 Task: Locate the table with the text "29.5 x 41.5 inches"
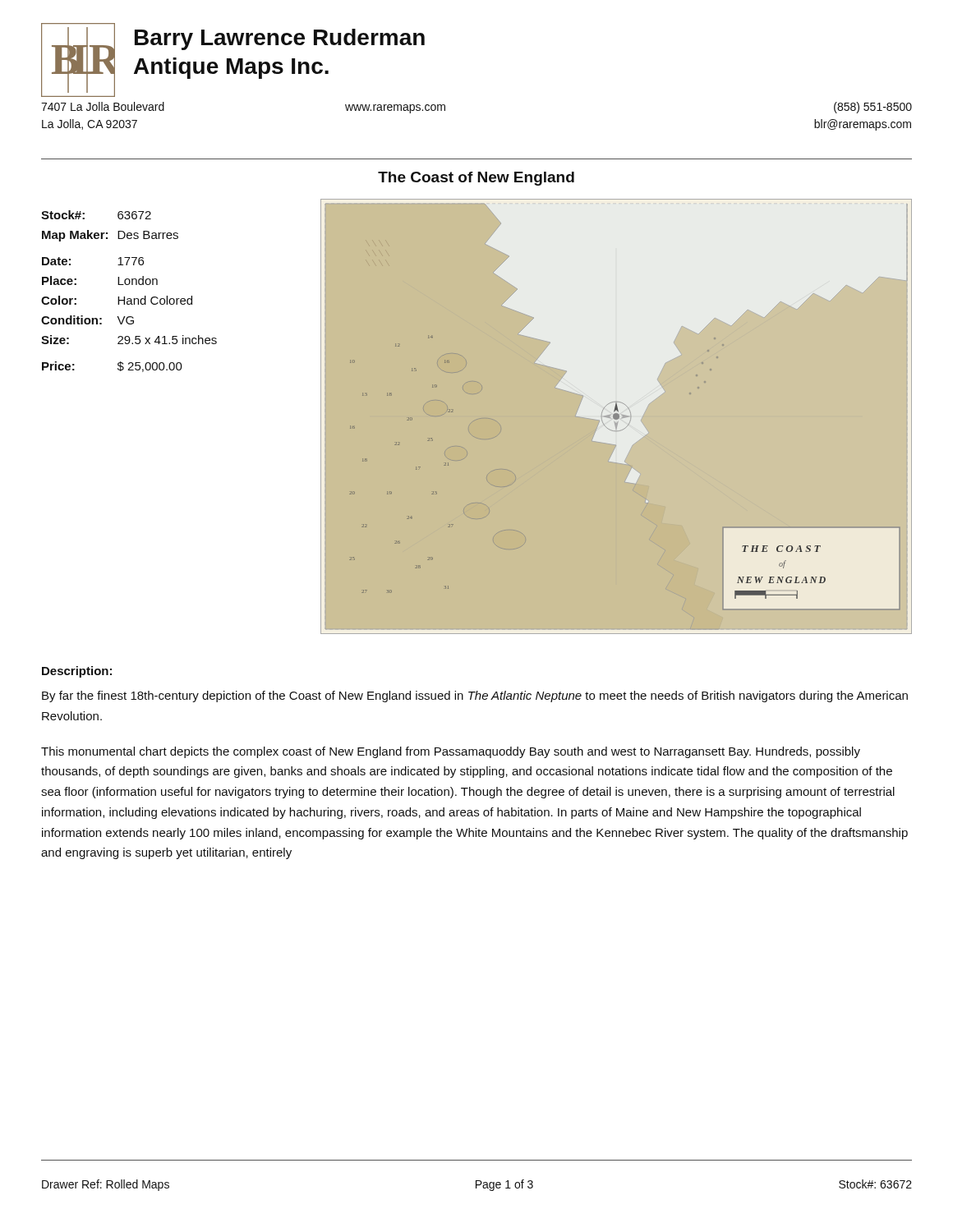(164, 291)
